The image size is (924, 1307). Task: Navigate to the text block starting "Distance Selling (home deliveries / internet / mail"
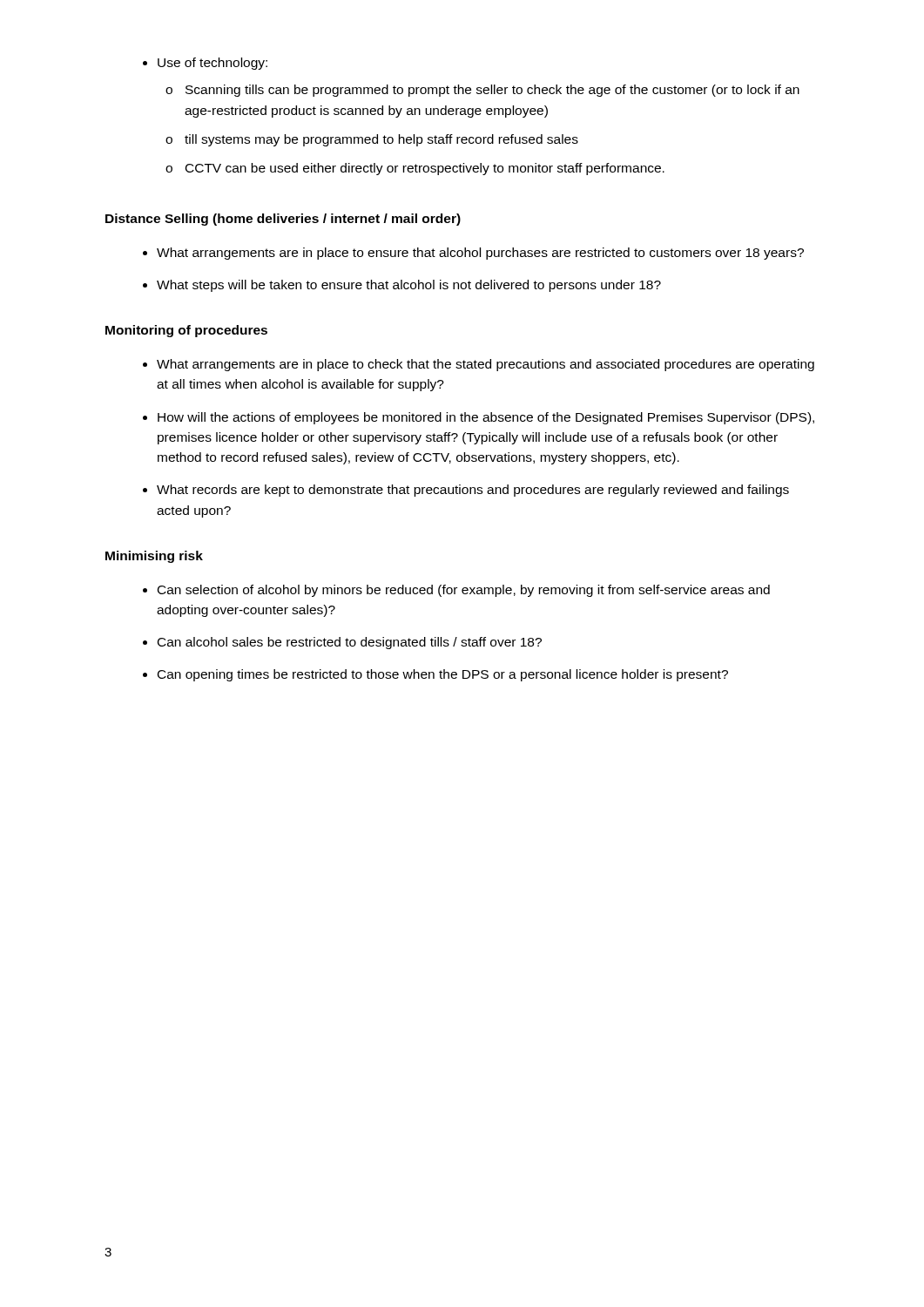283,218
